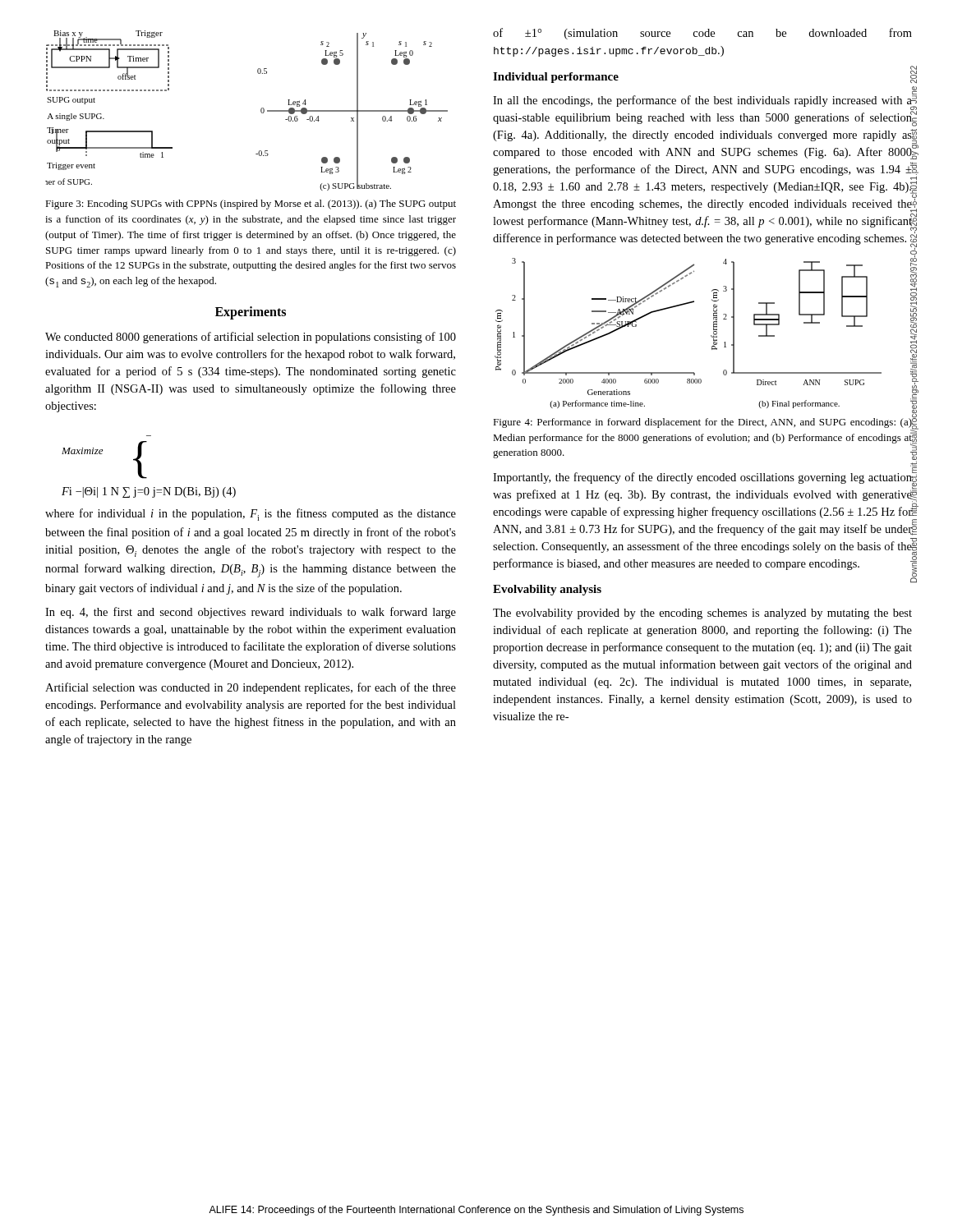Find the caption that says "Figure 3: Encoding SUPGs"
Image resolution: width=953 pixels, height=1232 pixels.
click(x=251, y=243)
